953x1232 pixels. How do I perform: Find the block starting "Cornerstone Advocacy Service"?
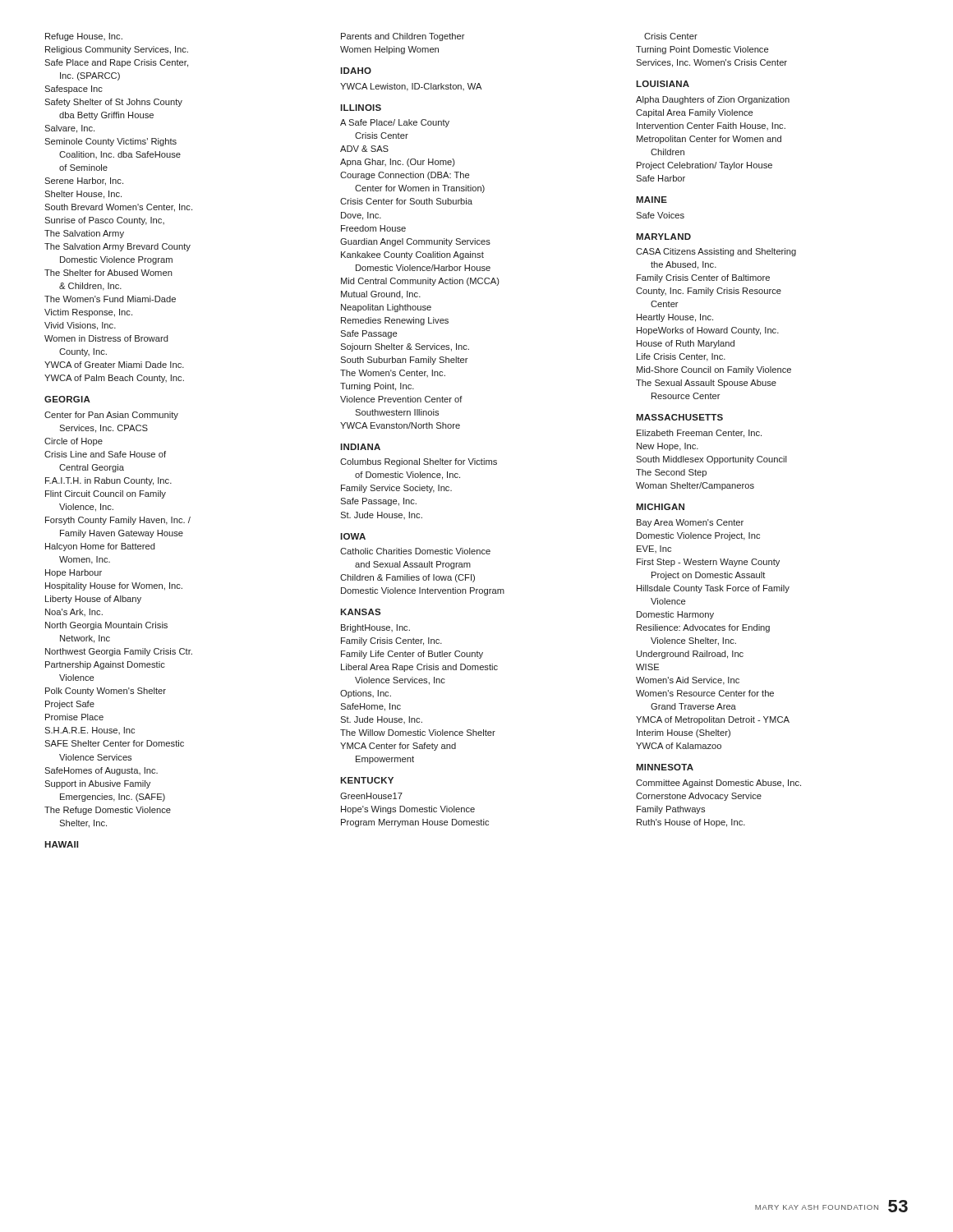coord(699,796)
